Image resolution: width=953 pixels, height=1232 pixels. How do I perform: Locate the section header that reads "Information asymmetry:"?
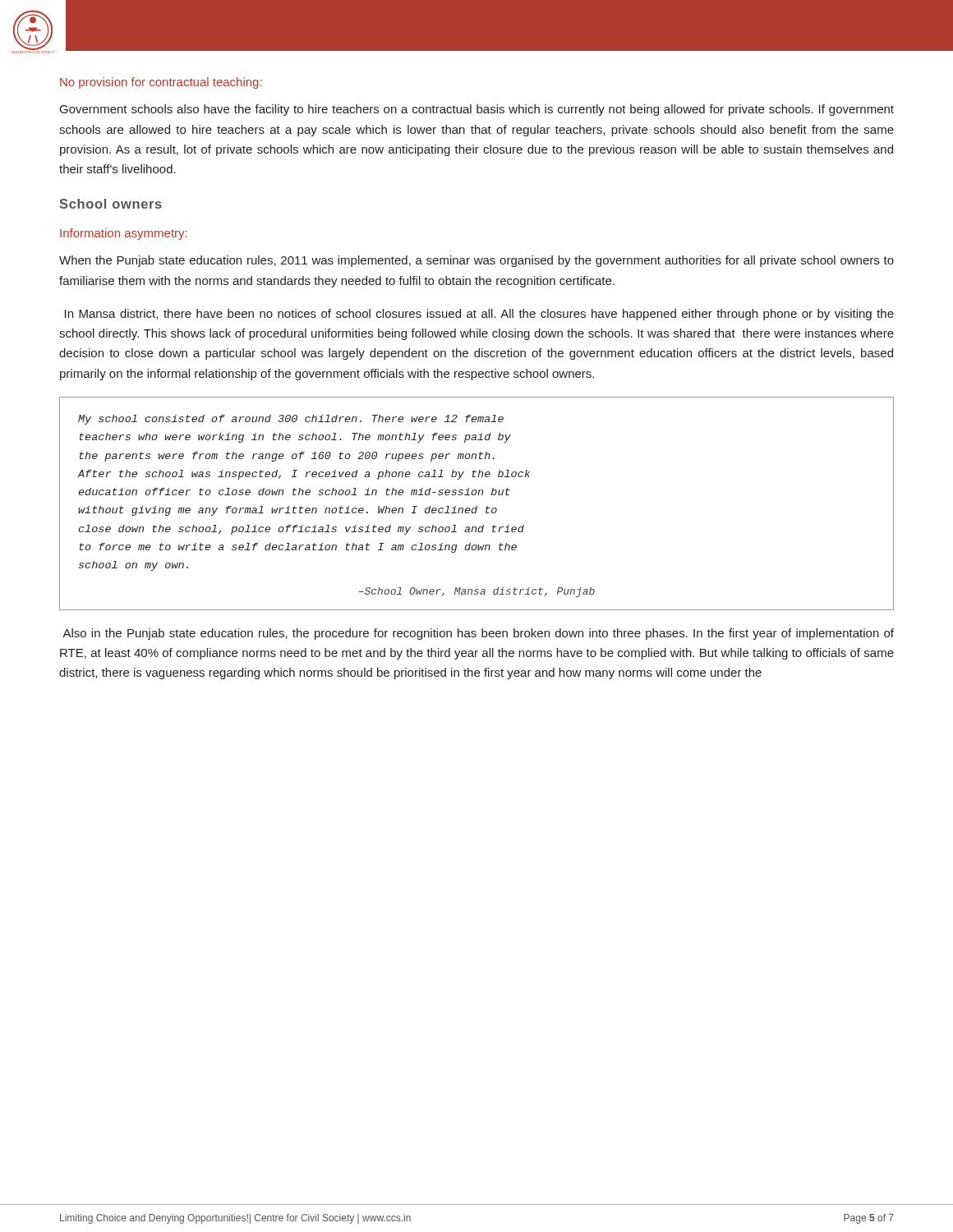124,233
